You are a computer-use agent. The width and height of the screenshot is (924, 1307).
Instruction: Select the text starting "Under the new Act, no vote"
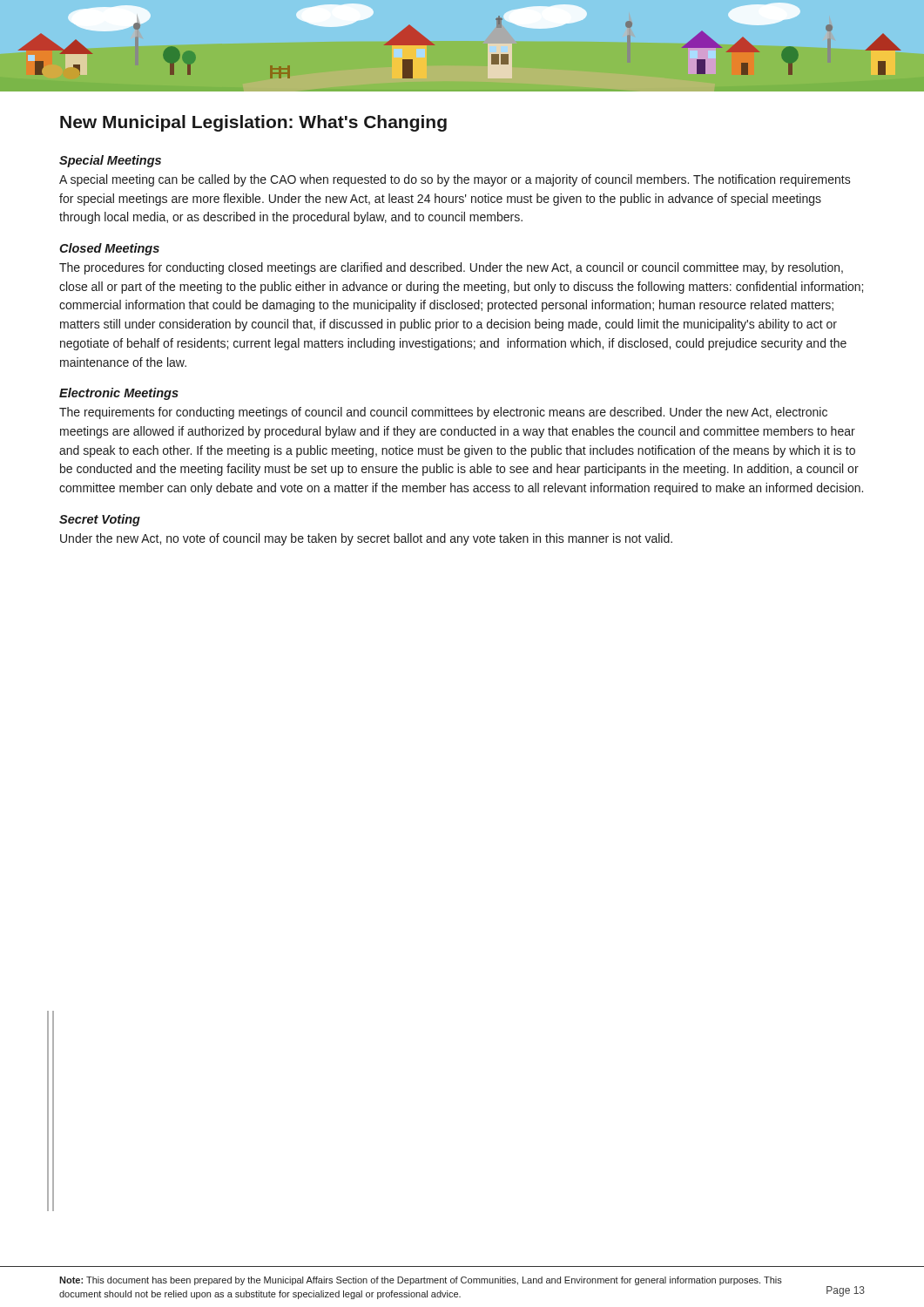(366, 538)
